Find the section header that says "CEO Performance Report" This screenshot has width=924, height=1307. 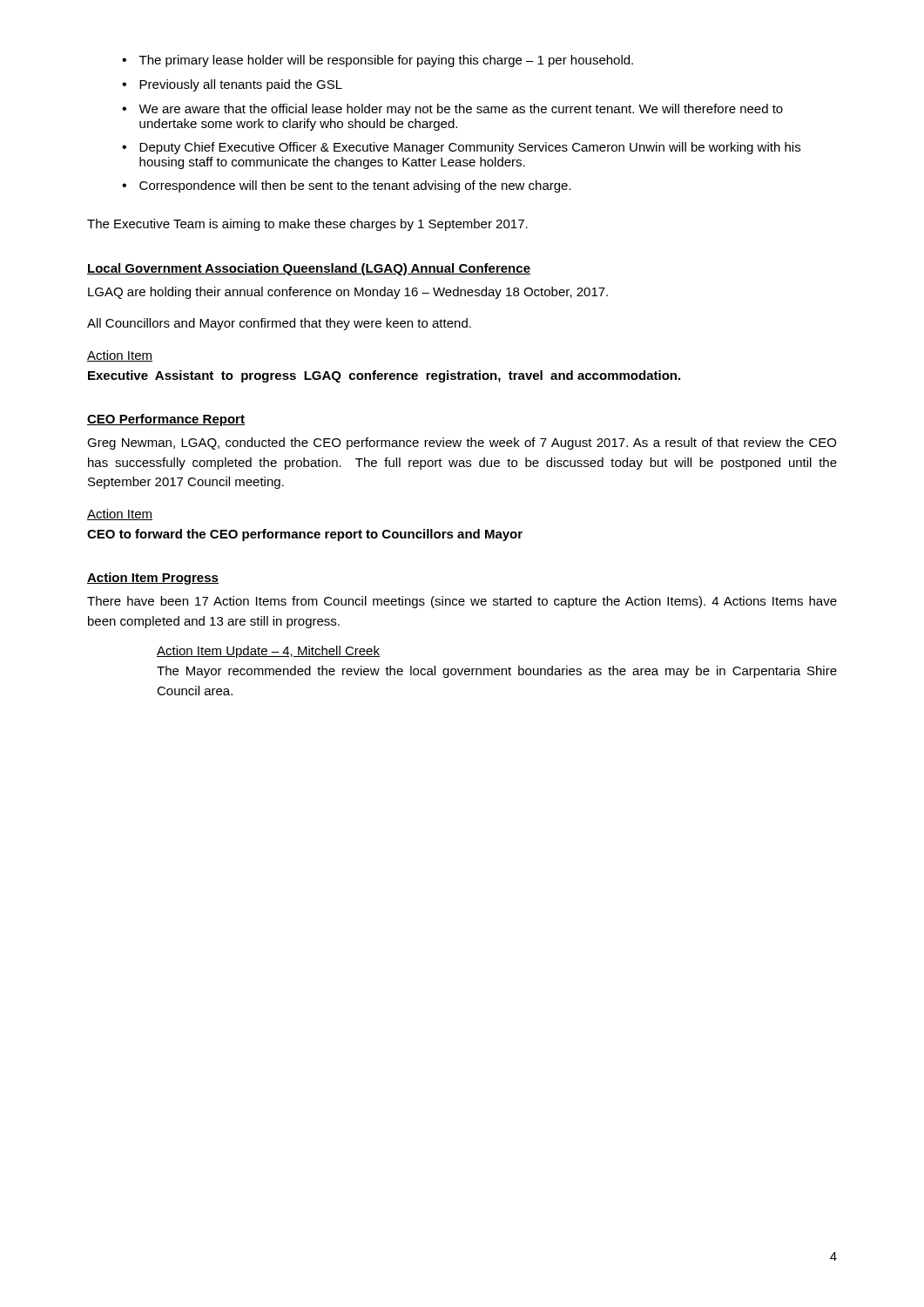pos(166,419)
